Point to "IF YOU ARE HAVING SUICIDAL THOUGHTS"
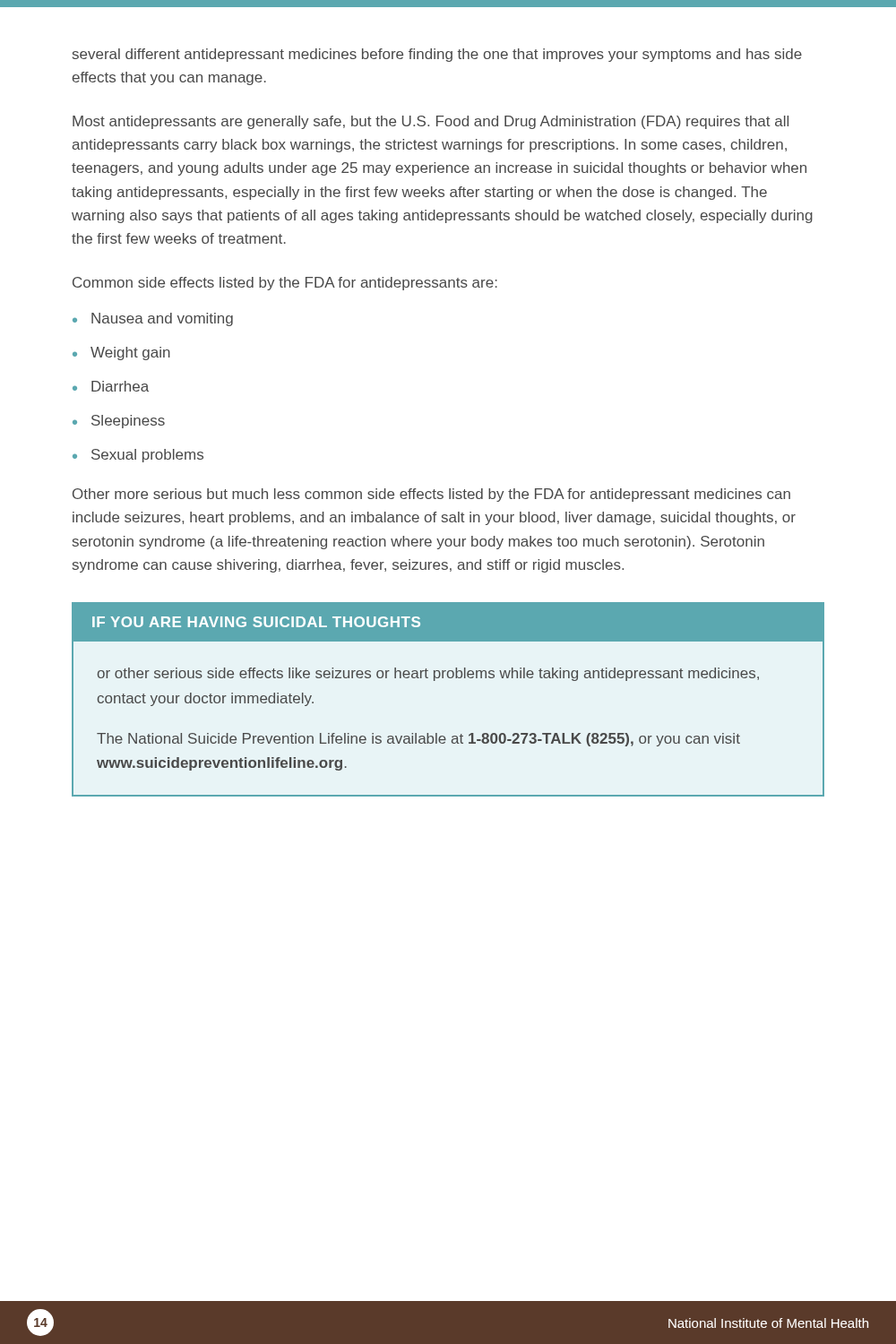Image resolution: width=896 pixels, height=1344 pixels. coord(256,623)
